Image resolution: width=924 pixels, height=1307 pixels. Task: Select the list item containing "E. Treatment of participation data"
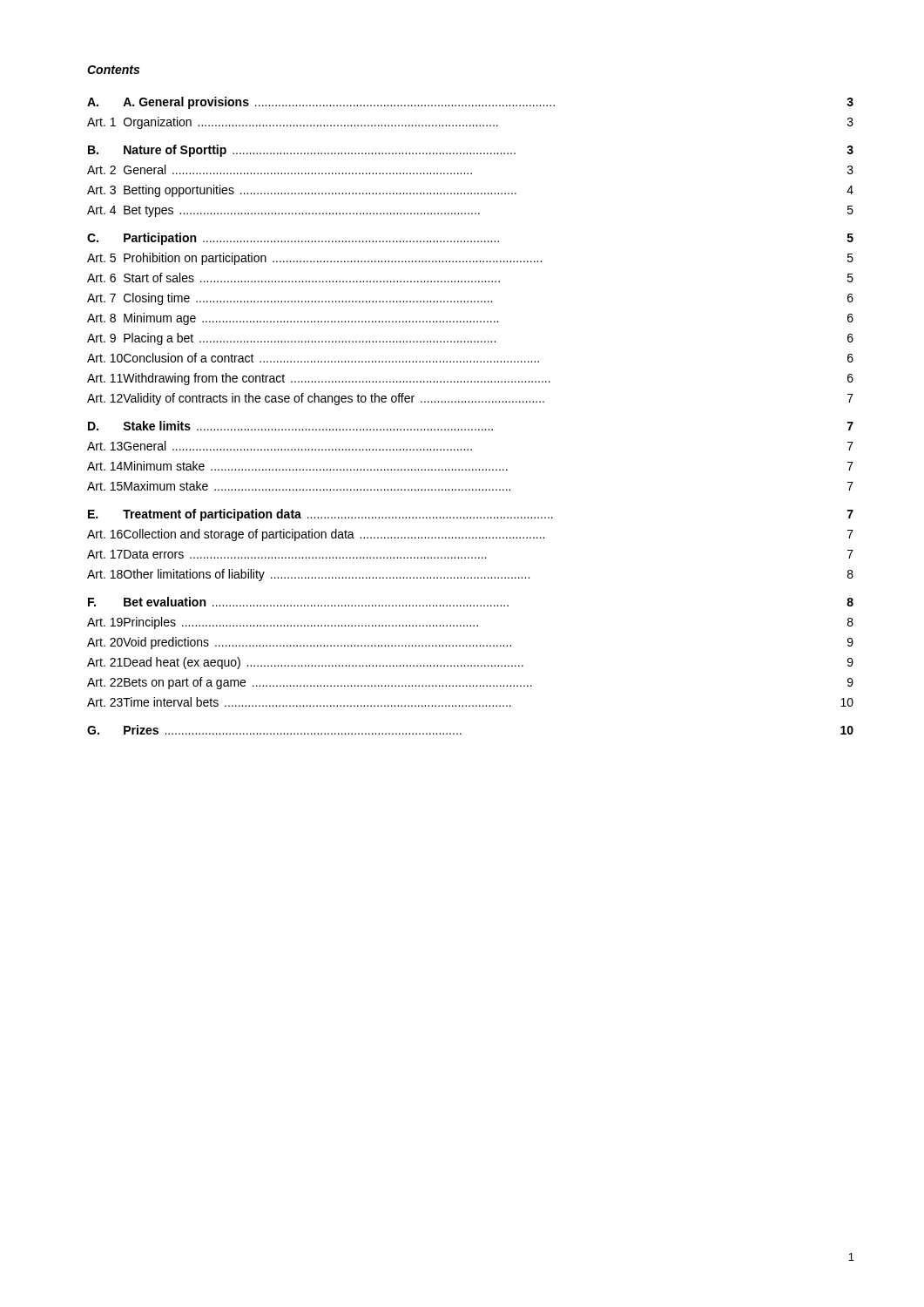tap(470, 515)
